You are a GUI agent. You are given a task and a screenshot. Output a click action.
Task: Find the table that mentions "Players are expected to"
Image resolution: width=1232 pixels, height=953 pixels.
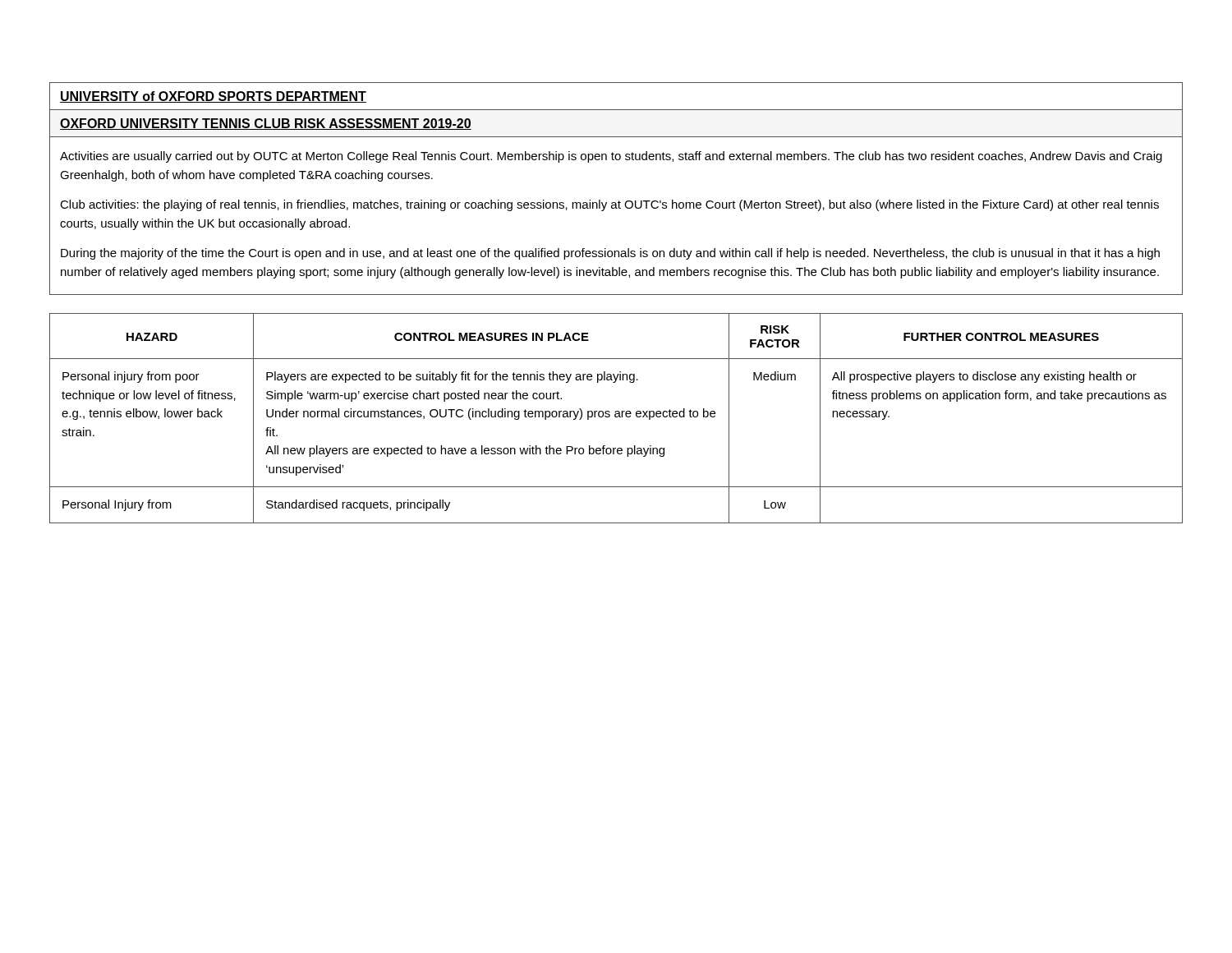coord(616,418)
